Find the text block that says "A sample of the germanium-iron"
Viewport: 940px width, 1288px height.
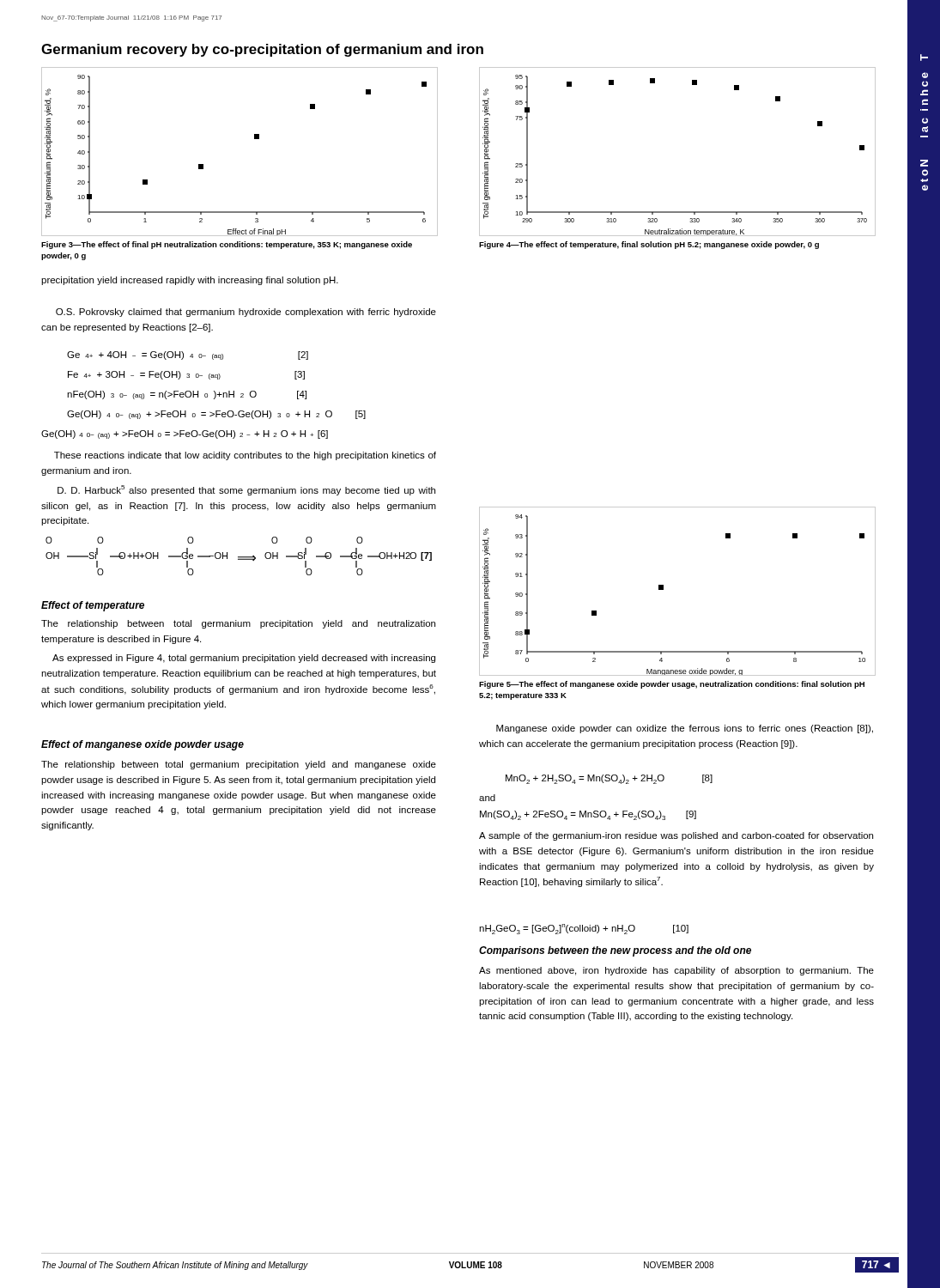(676, 859)
